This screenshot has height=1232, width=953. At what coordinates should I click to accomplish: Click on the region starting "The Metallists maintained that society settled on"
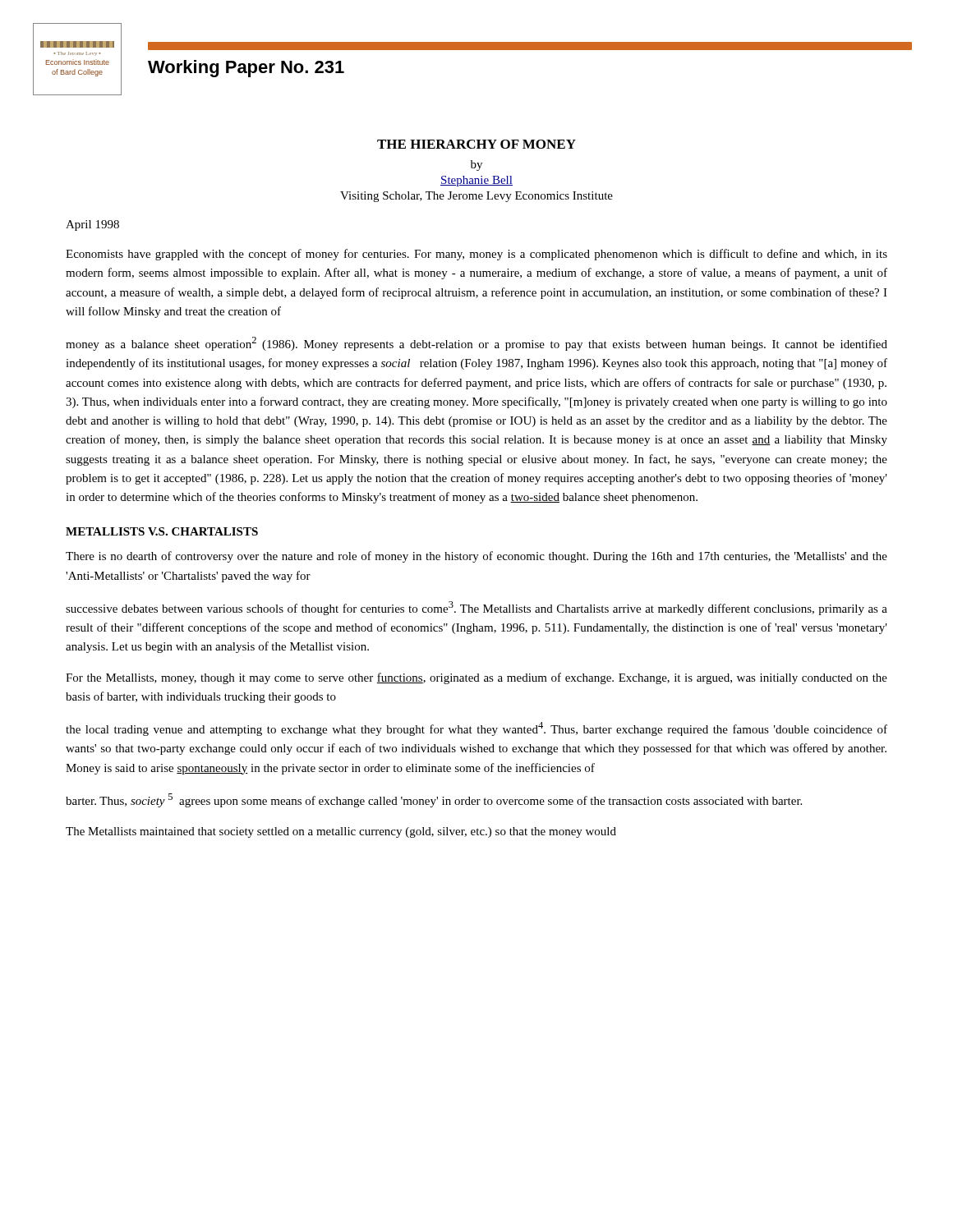pyautogui.click(x=341, y=831)
